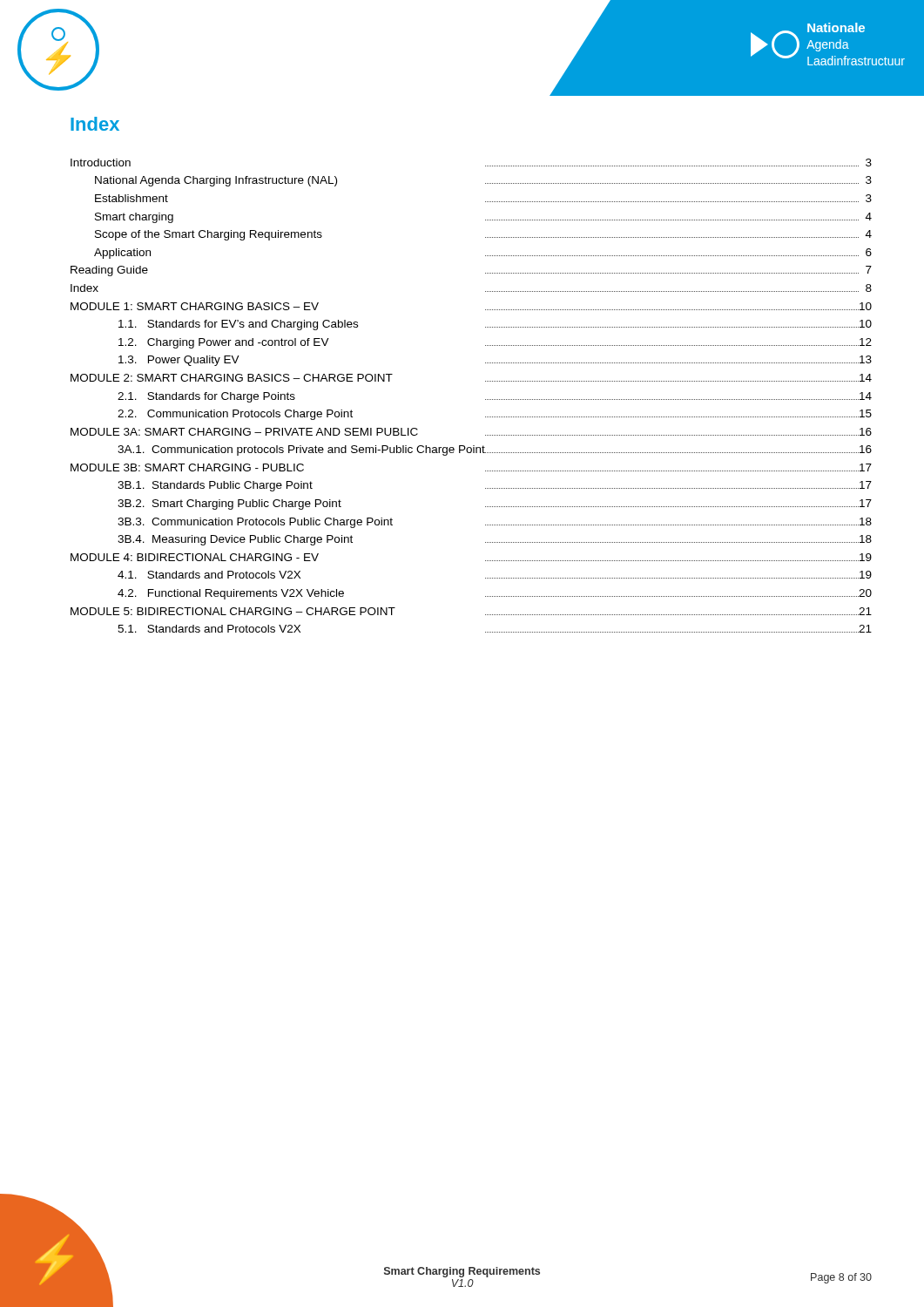Locate the title
Image resolution: width=924 pixels, height=1307 pixels.
pos(95,124)
